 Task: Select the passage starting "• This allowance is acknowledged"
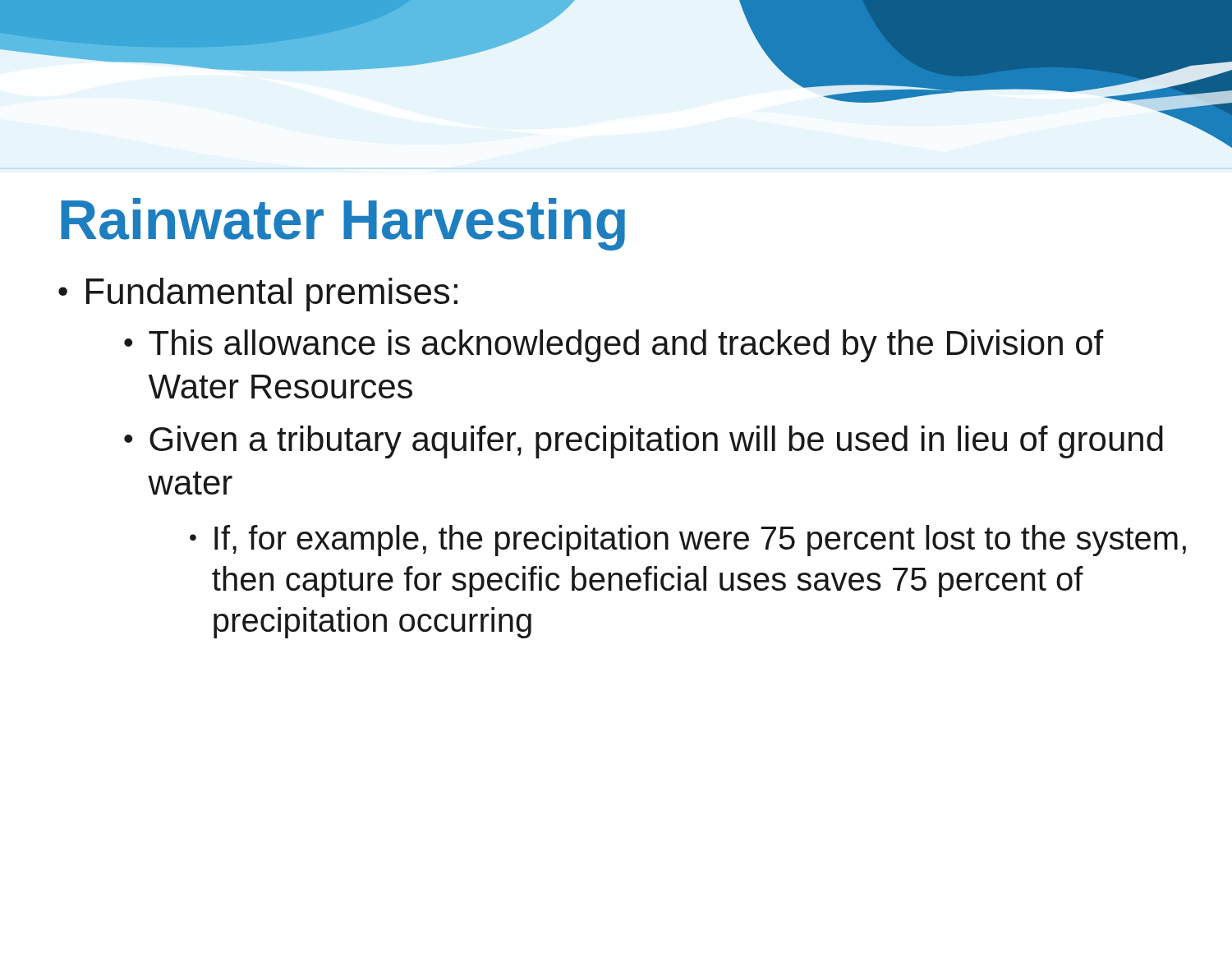(x=657, y=365)
